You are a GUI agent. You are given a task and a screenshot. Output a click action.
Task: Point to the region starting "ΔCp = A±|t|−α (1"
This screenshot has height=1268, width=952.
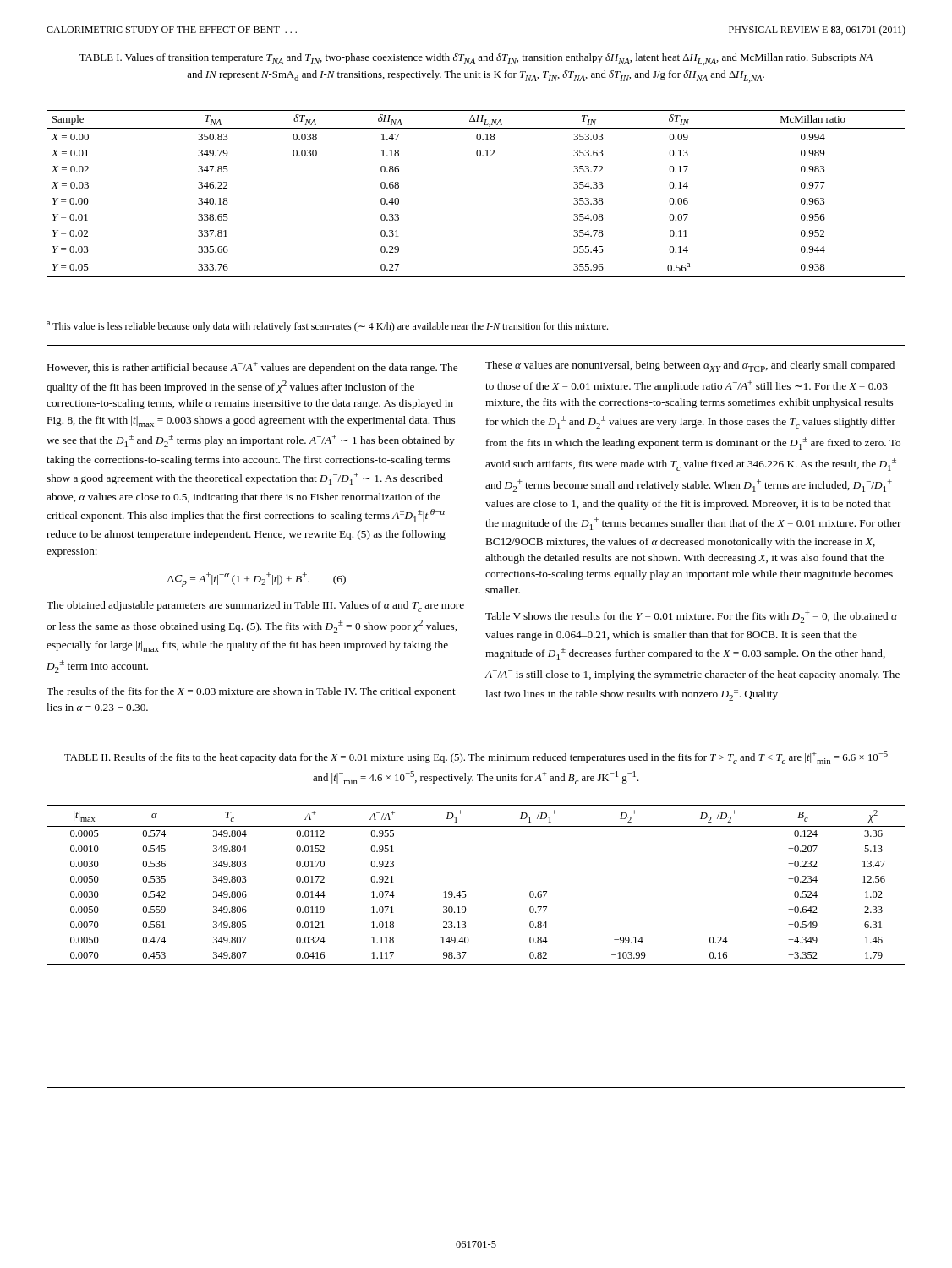257,578
